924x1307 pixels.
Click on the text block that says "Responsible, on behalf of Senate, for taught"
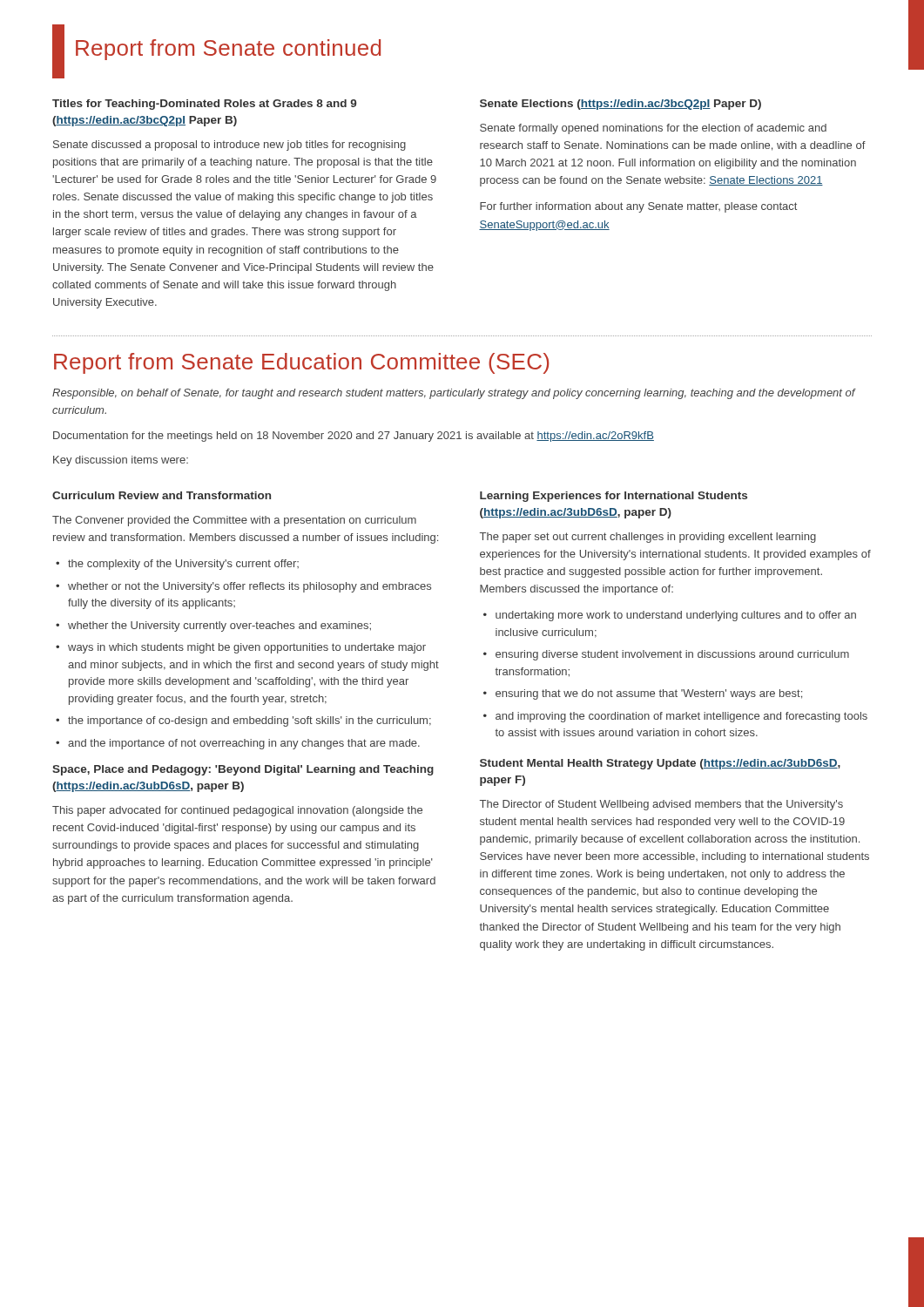point(462,401)
